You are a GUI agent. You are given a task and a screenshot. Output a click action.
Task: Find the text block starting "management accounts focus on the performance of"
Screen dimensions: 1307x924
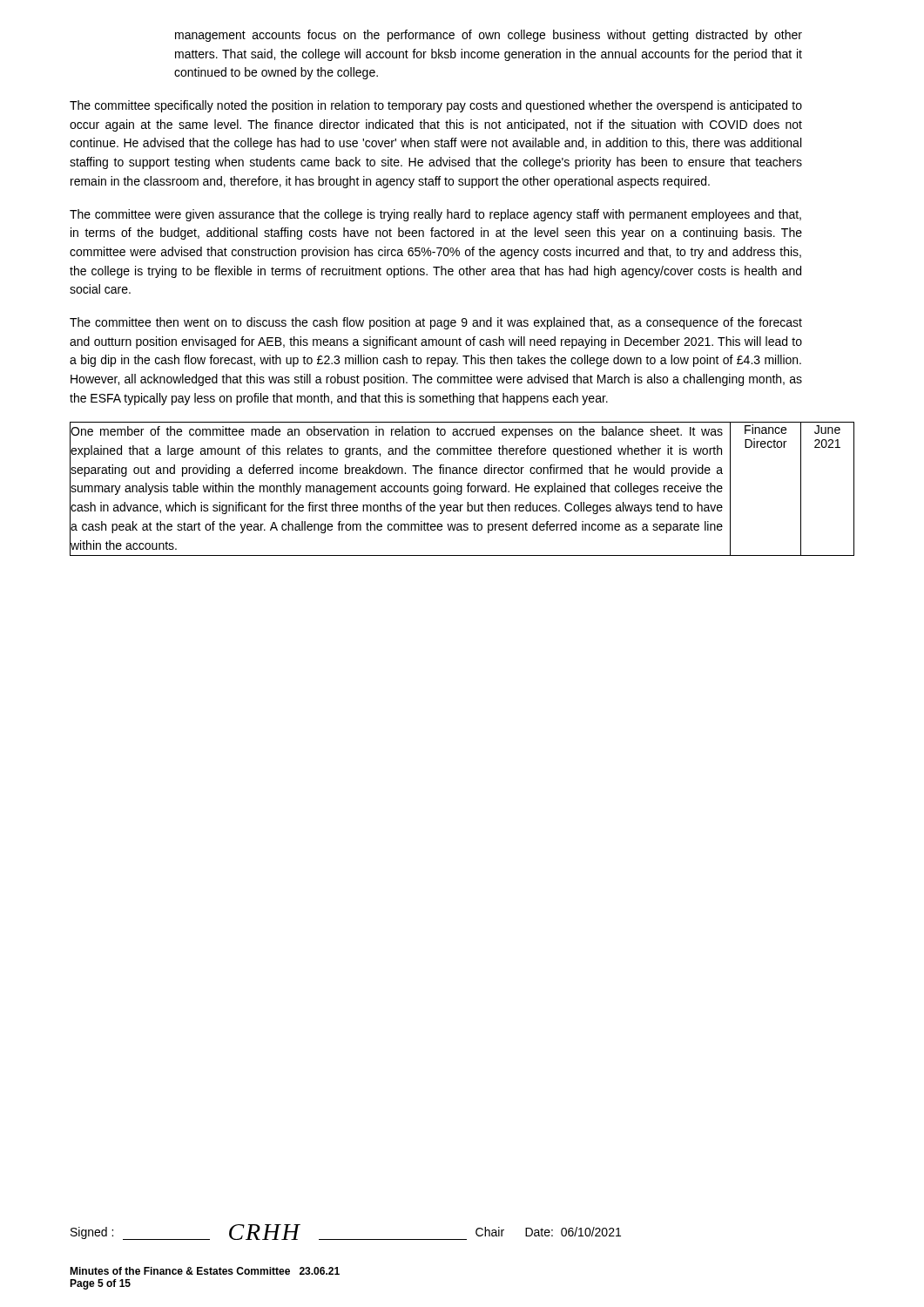point(488,54)
